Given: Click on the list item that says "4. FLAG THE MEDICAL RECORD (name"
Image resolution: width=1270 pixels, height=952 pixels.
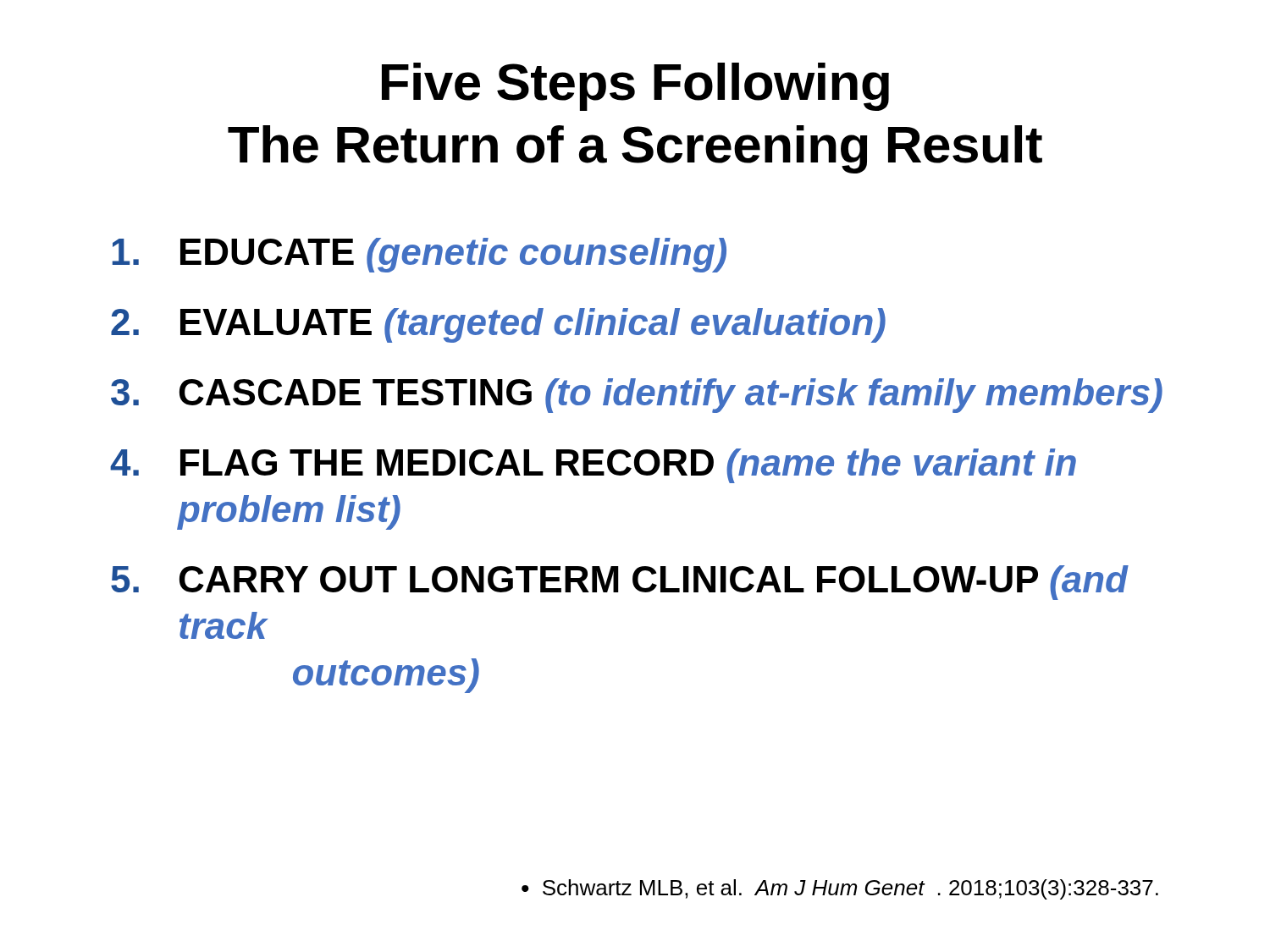Looking at the screenshot, I should tap(648, 486).
